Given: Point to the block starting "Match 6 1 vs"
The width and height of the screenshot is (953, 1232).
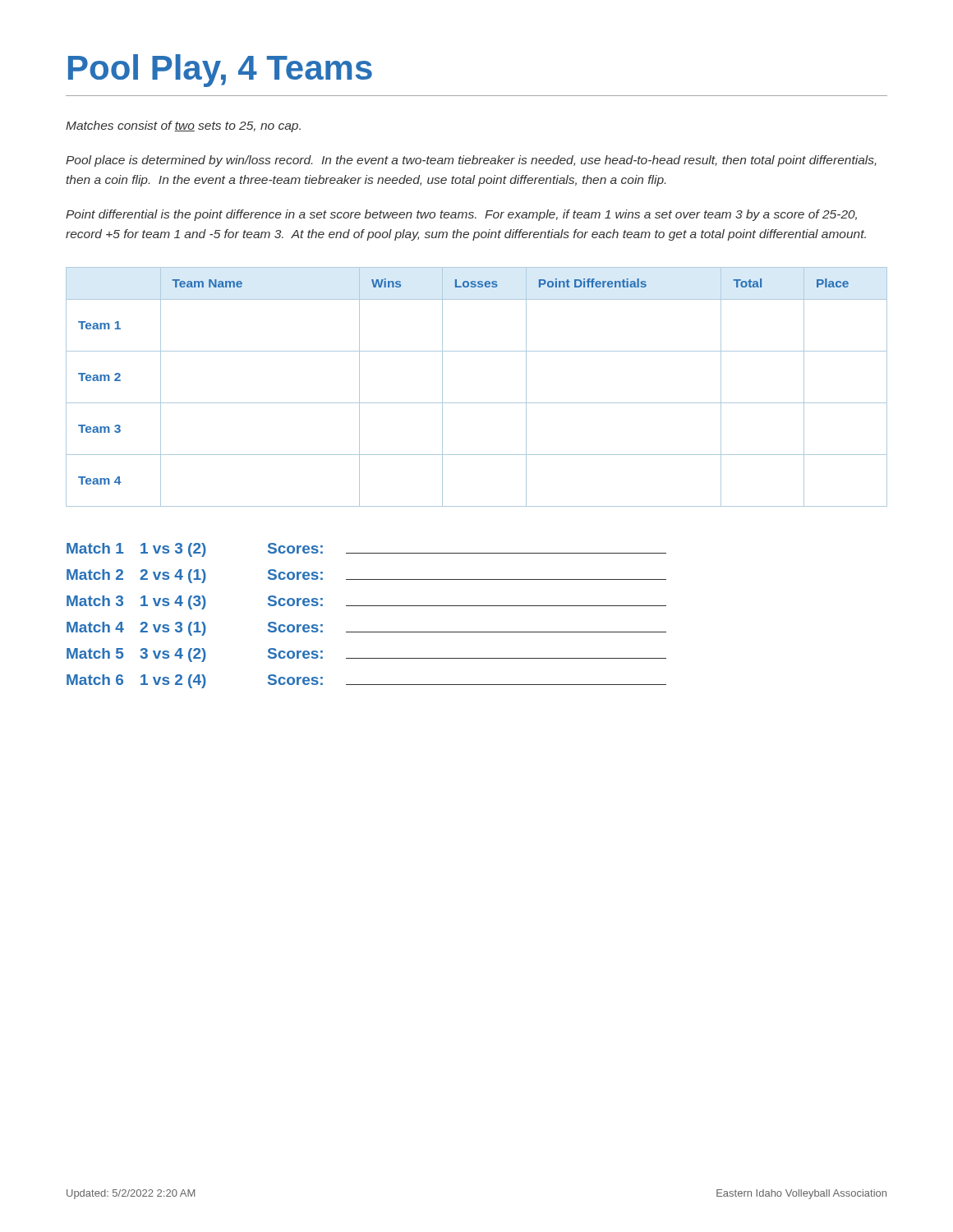Looking at the screenshot, I should pyautogui.click(x=476, y=680).
